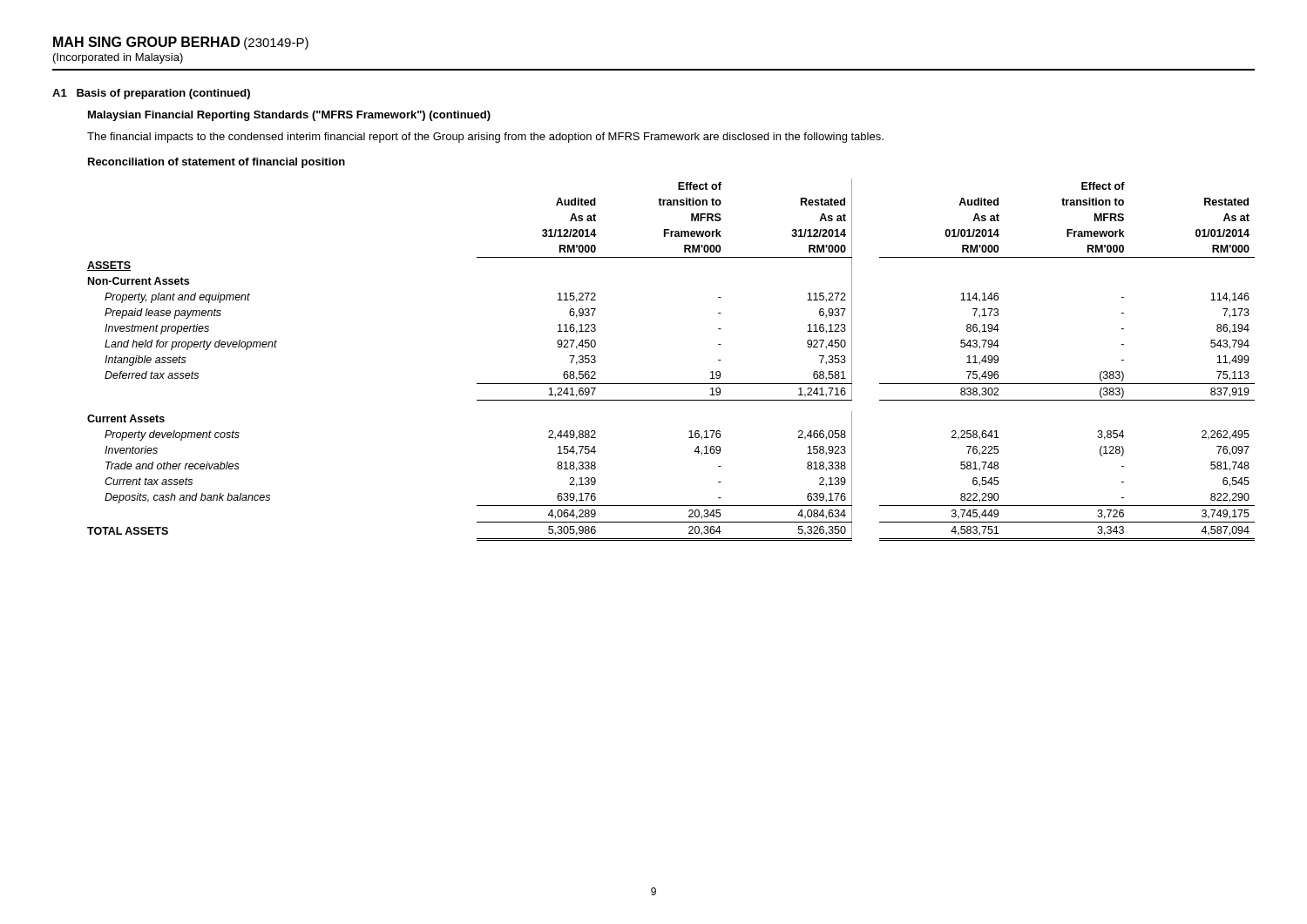The image size is (1307, 924).
Task: Select the block starting "A1 Basis of preparation (continued)"
Action: pos(151,93)
